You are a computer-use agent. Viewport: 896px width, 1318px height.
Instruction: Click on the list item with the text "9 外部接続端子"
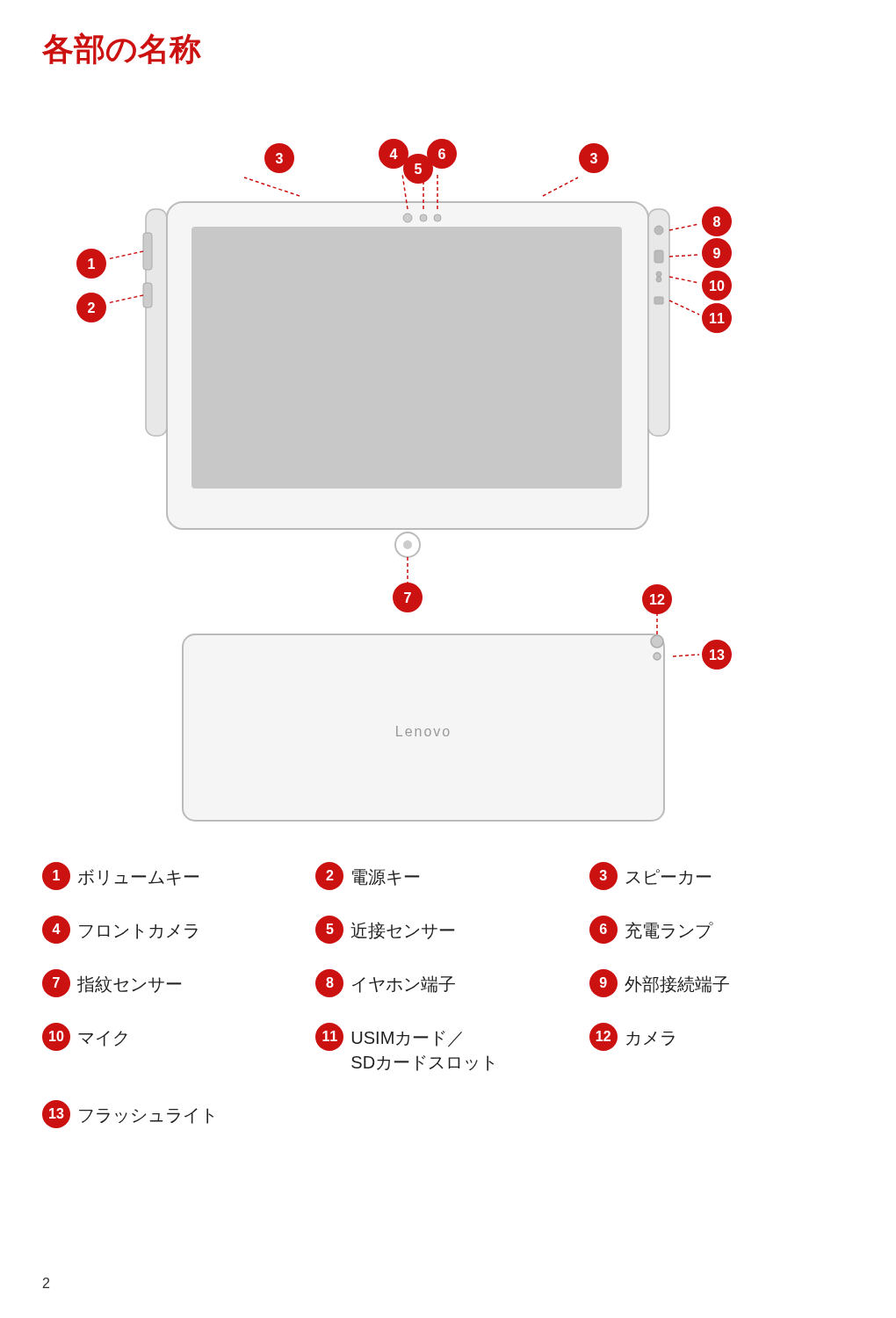659,983
